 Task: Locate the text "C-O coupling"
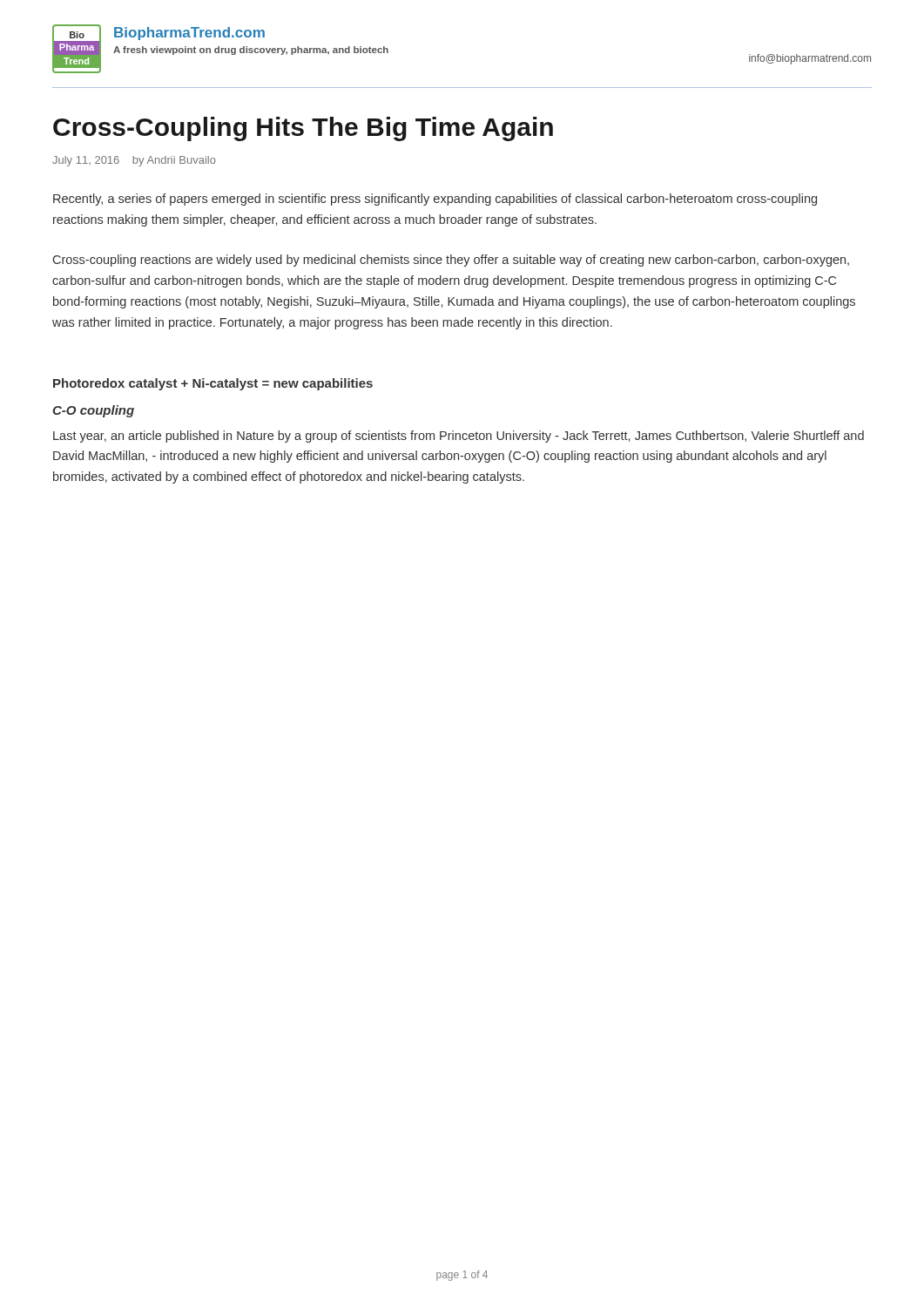click(93, 410)
